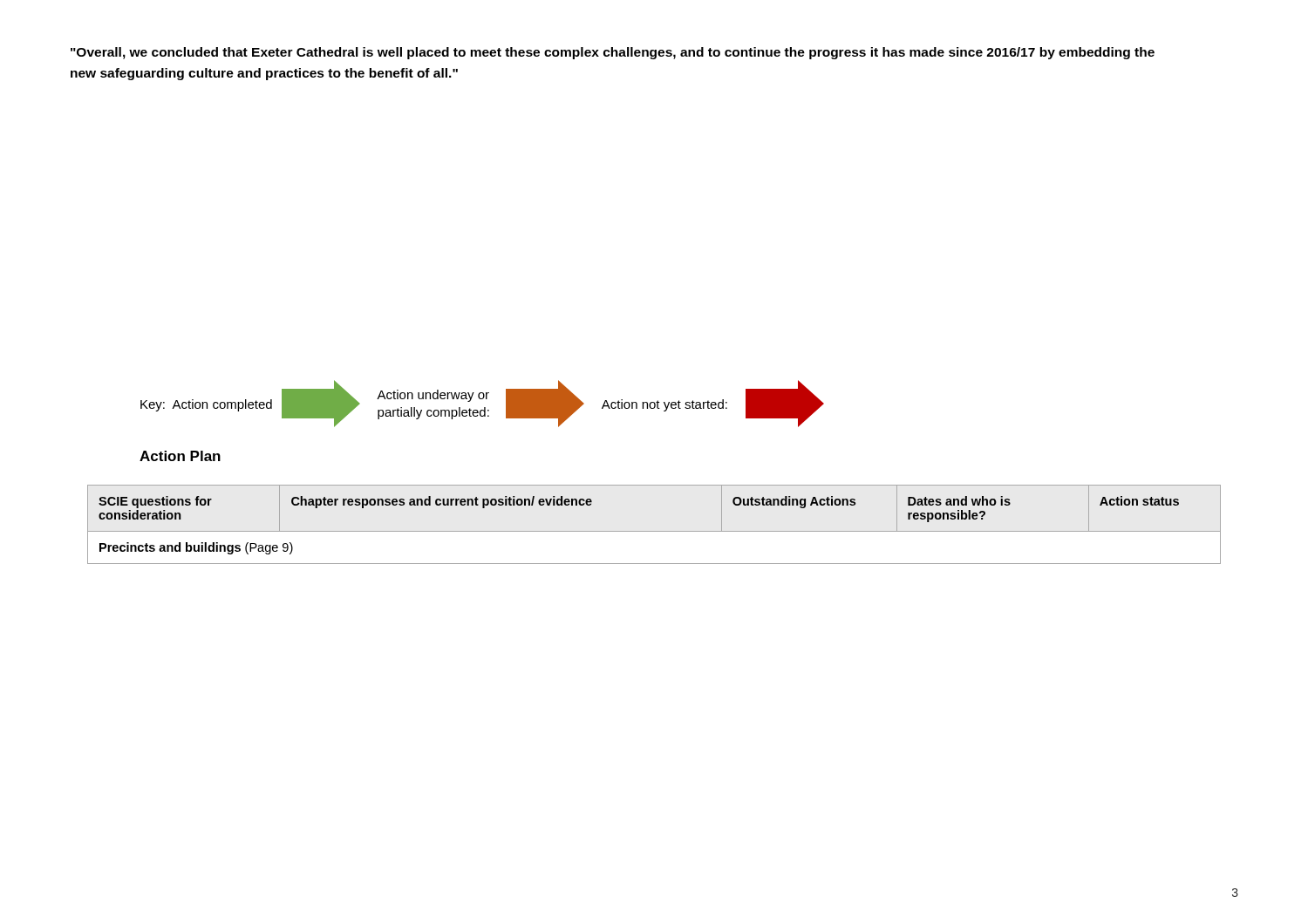
Task: Locate the infographic
Action: 689,404
